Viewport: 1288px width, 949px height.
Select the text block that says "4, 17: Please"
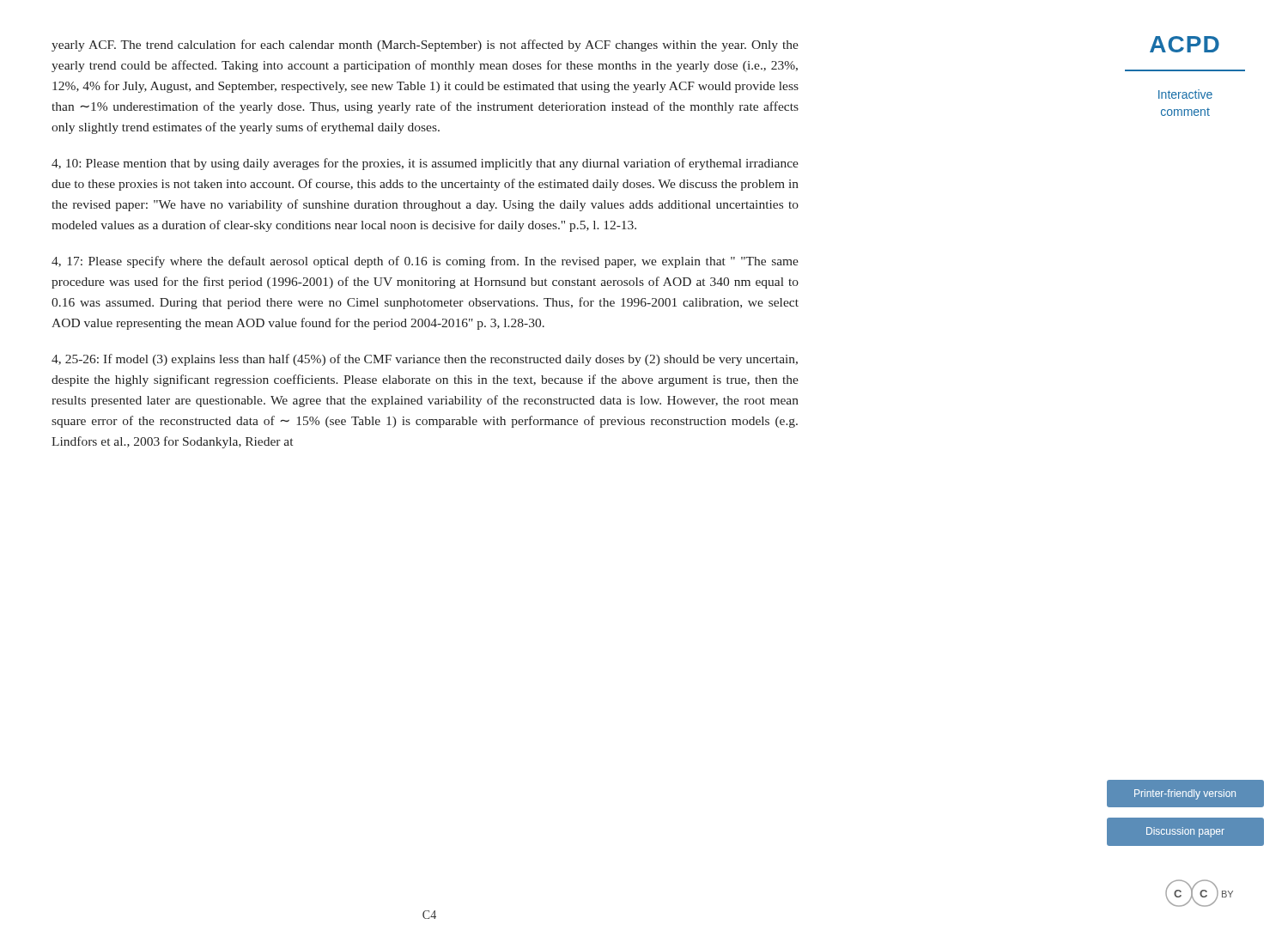coord(425,292)
